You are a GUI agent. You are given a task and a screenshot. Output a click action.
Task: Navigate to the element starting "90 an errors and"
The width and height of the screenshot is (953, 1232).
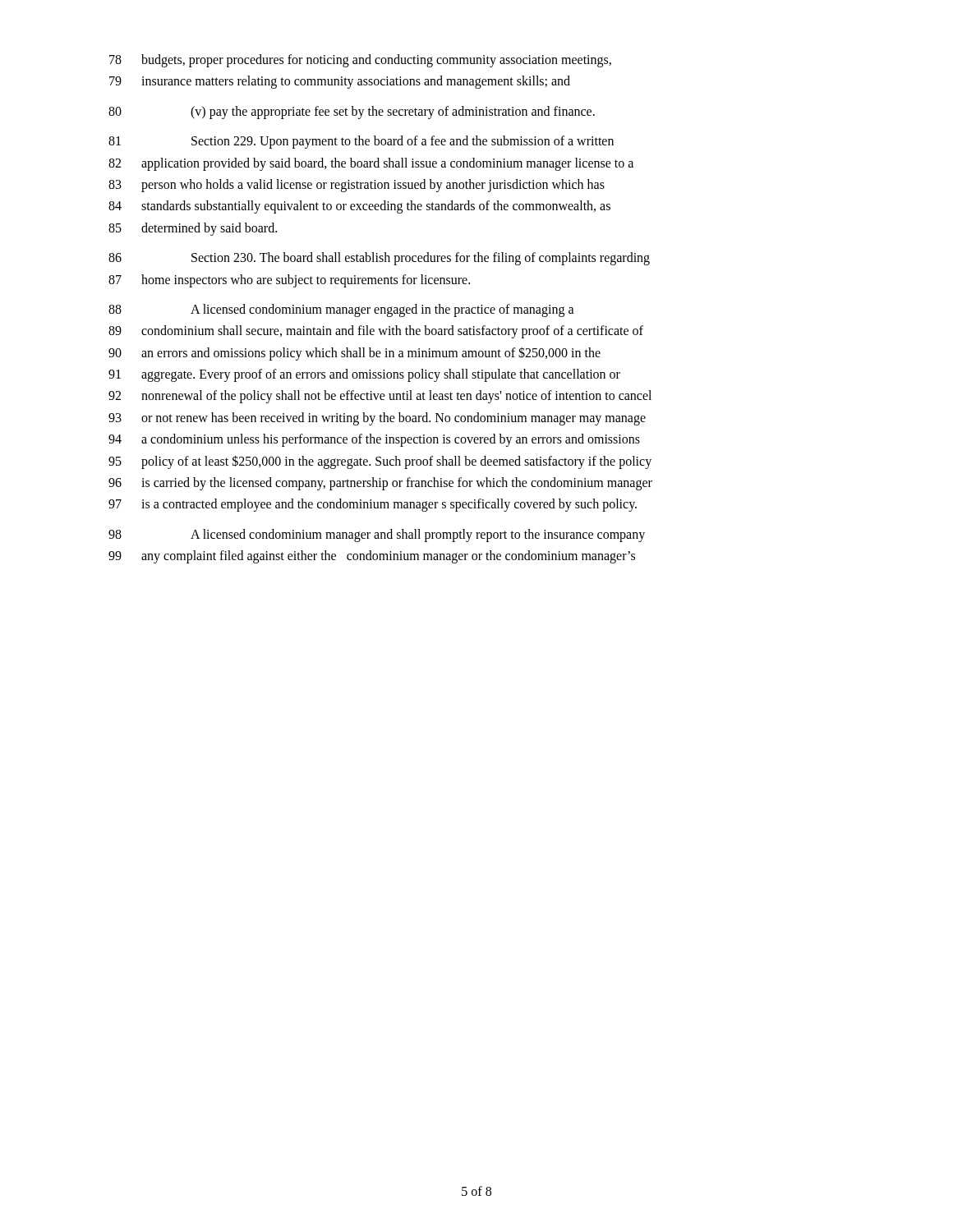(x=485, y=353)
